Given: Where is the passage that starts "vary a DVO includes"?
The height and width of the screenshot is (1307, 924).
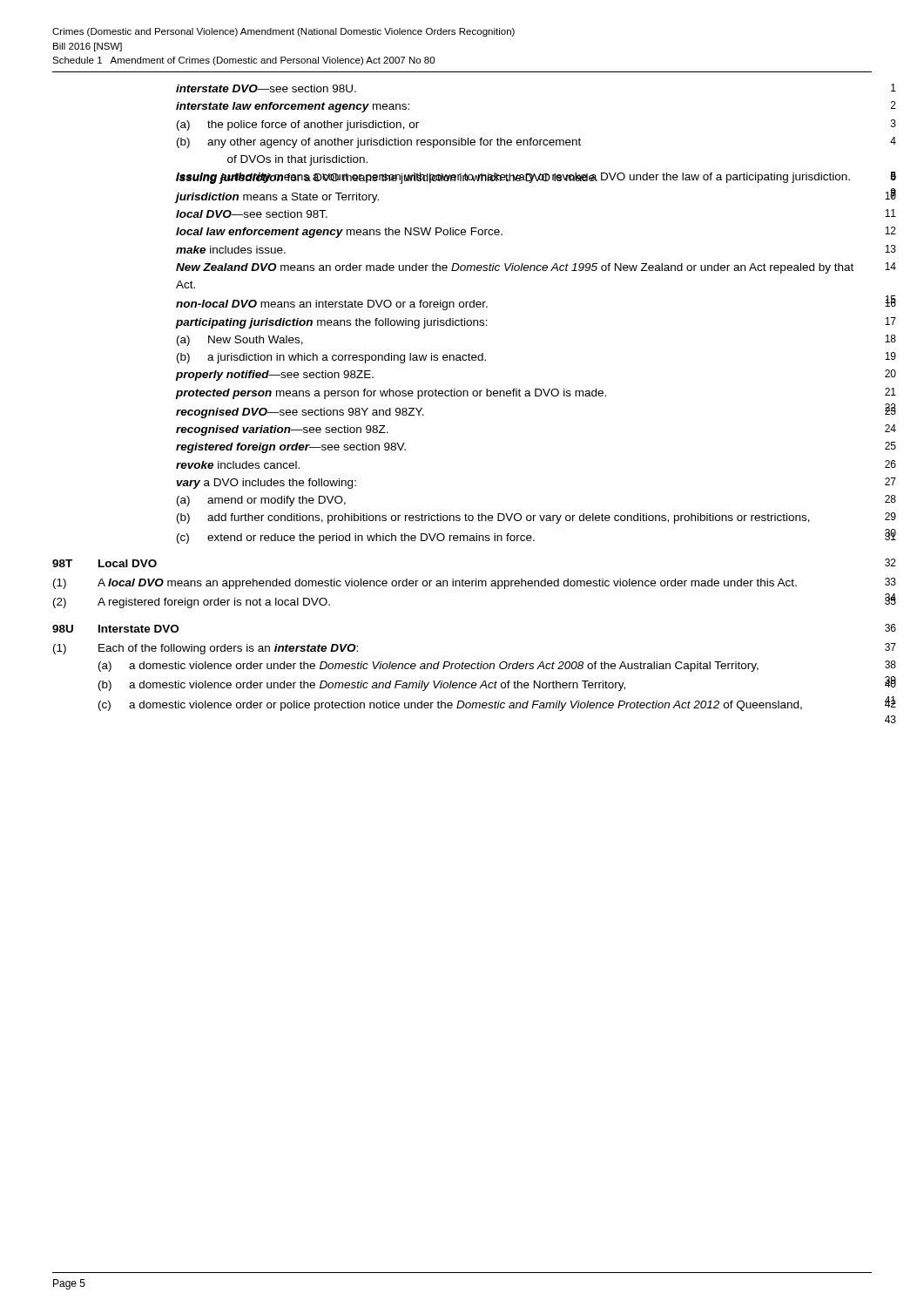Looking at the screenshot, I should (x=266, y=484).
